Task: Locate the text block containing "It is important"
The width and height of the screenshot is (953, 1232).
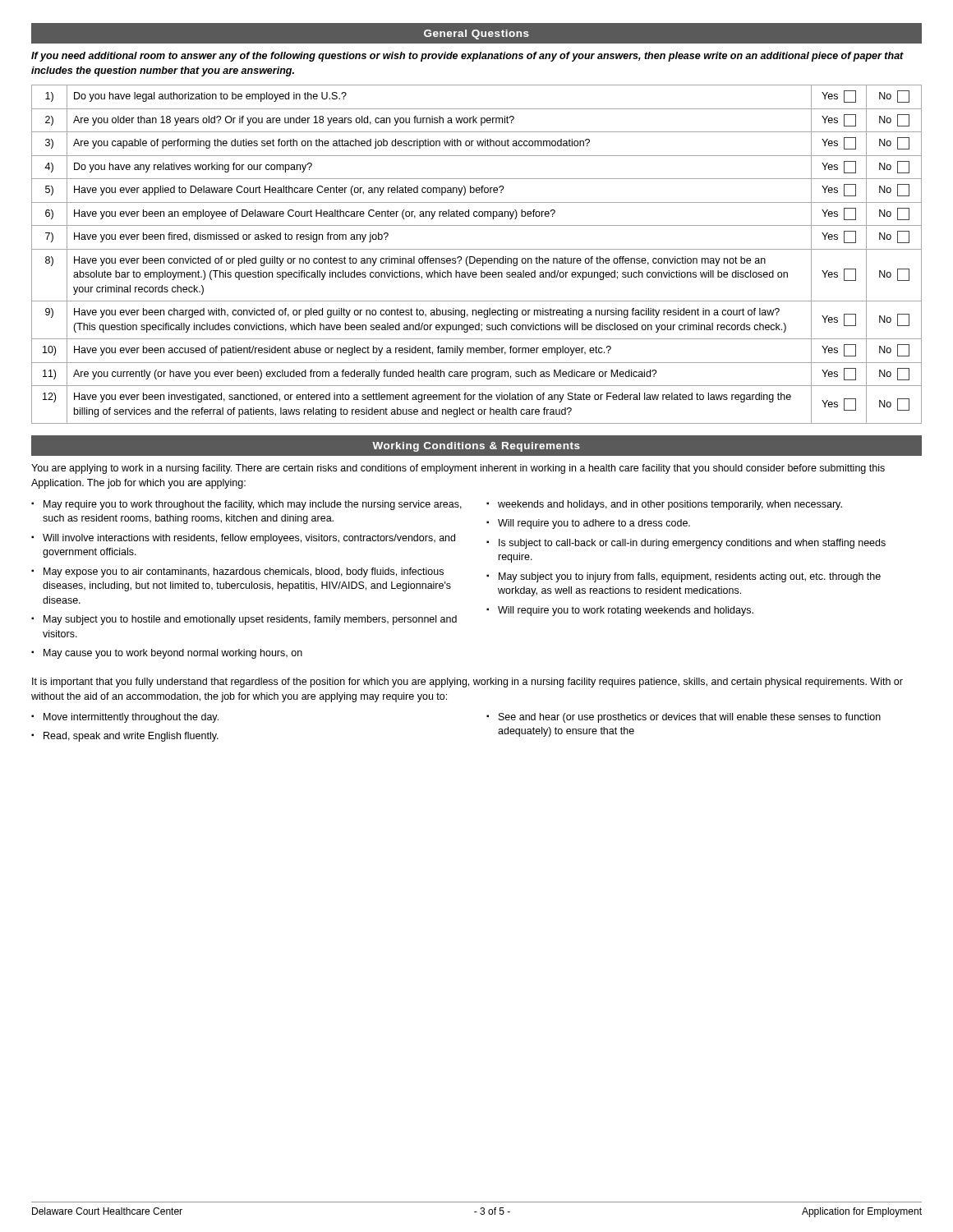Action: point(467,689)
